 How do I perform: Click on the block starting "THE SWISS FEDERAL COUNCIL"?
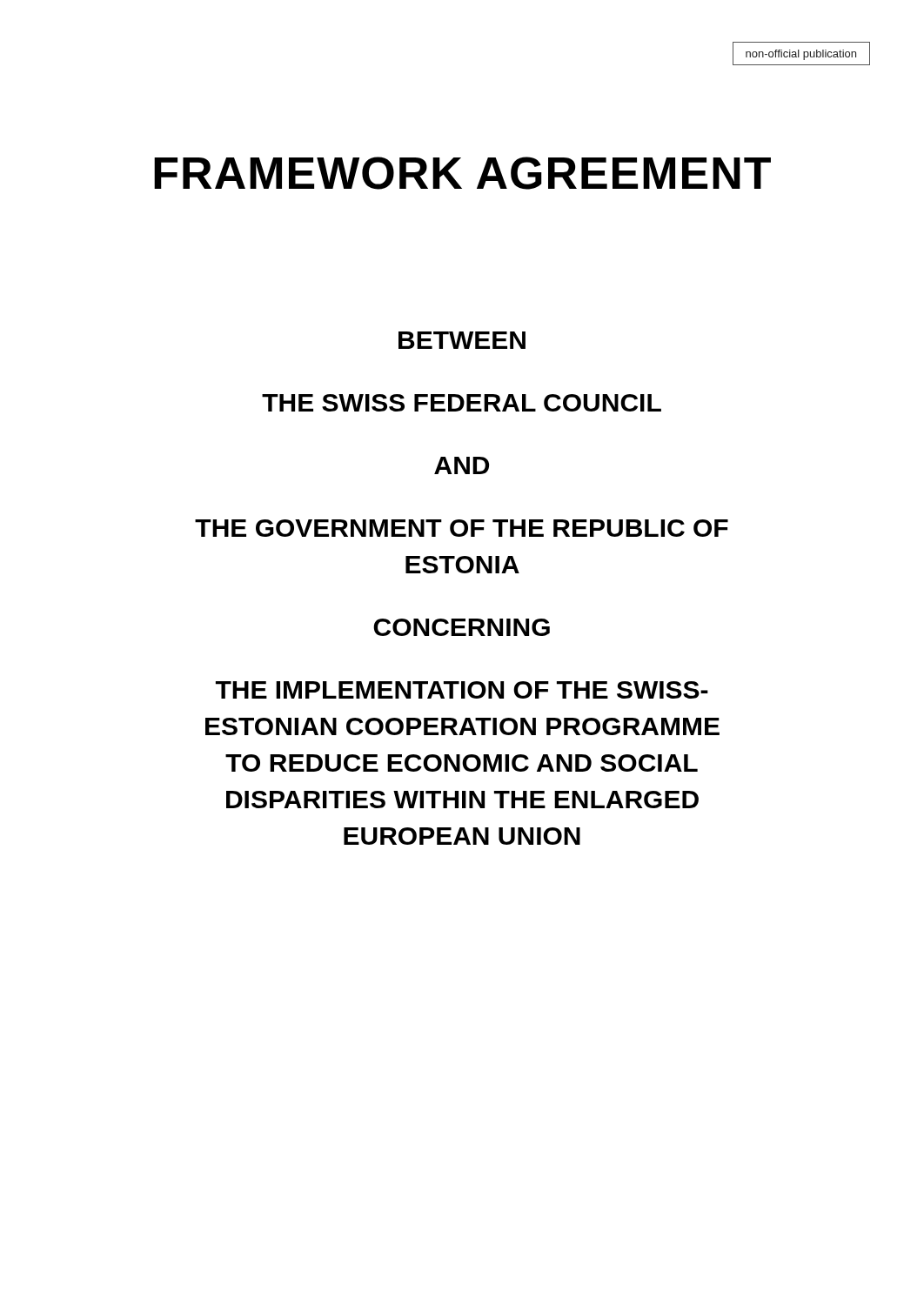tap(462, 402)
